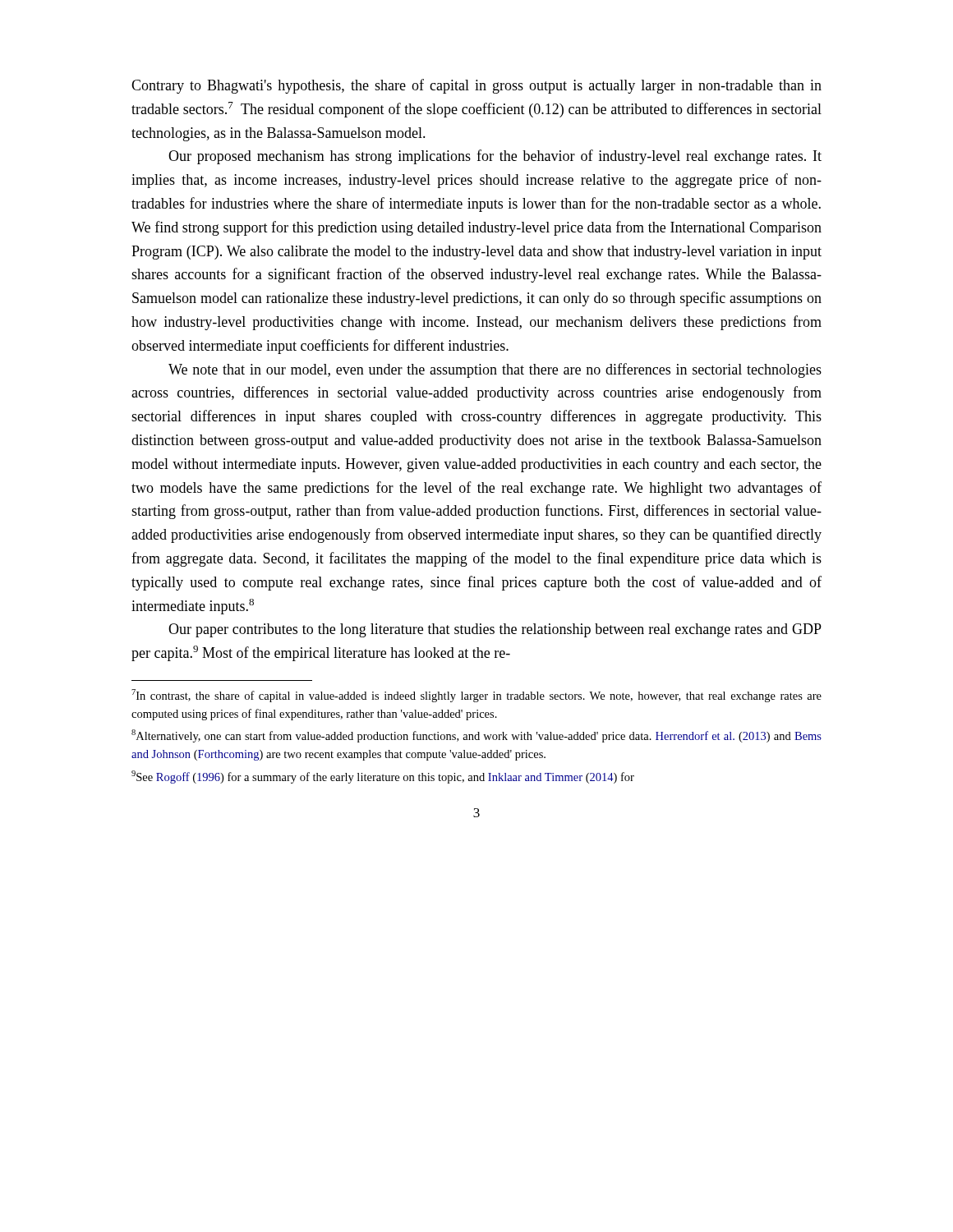The image size is (953, 1232).
Task: Click on the passage starting "8Alternatively, one can"
Action: click(x=476, y=744)
